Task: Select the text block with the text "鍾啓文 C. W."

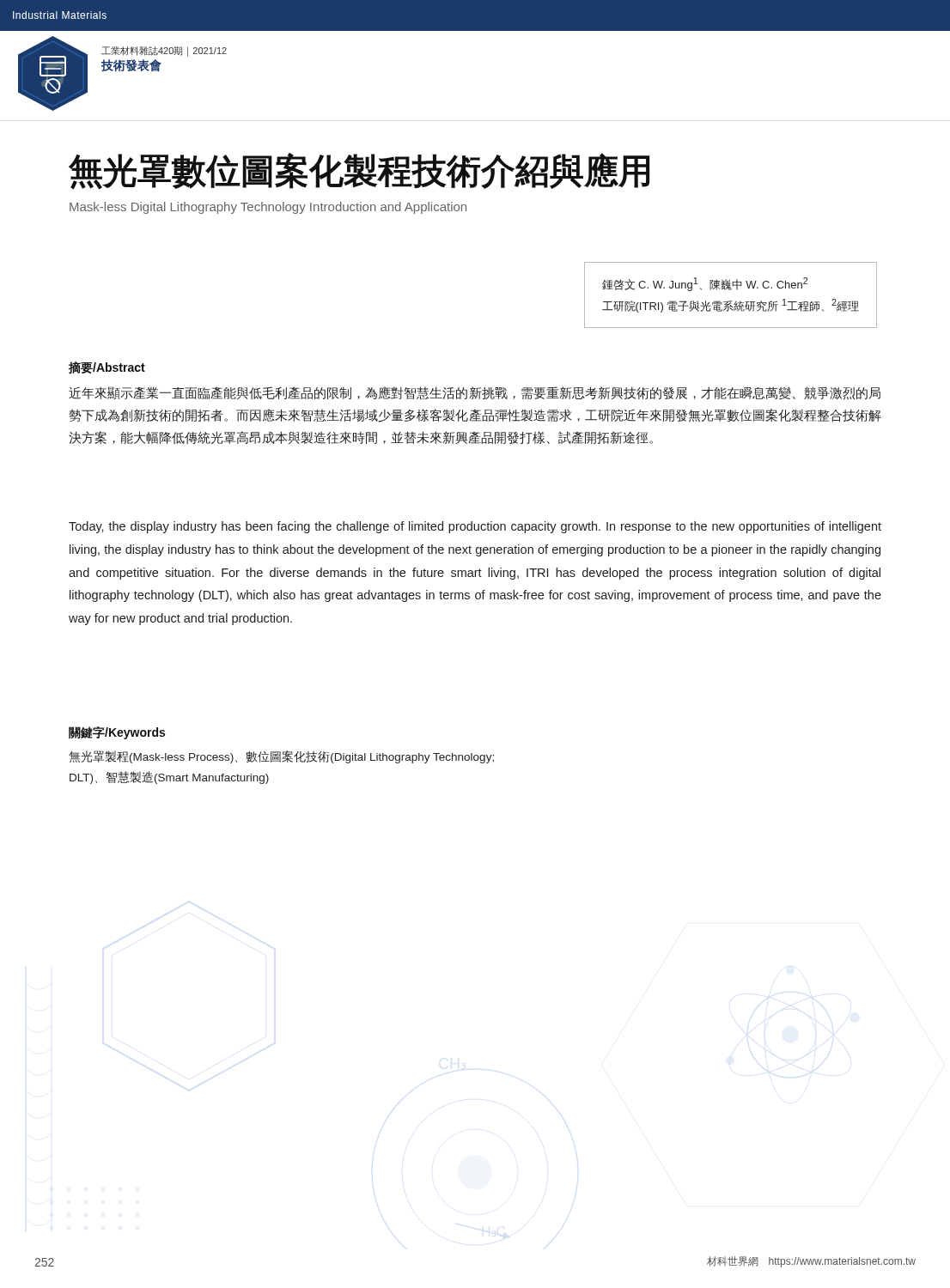Action: pos(730,294)
